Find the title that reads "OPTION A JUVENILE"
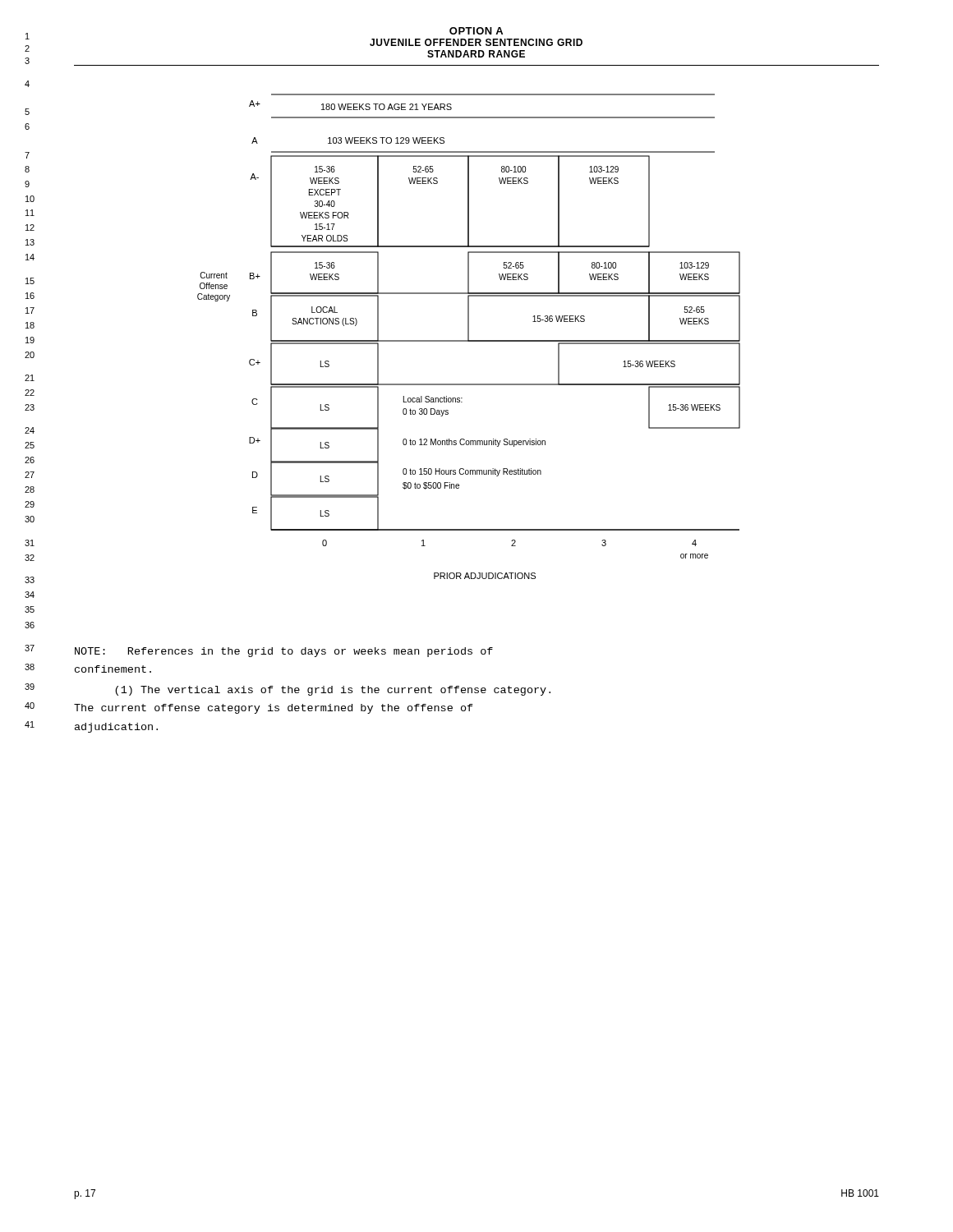The height and width of the screenshot is (1232, 953). pos(476,45)
